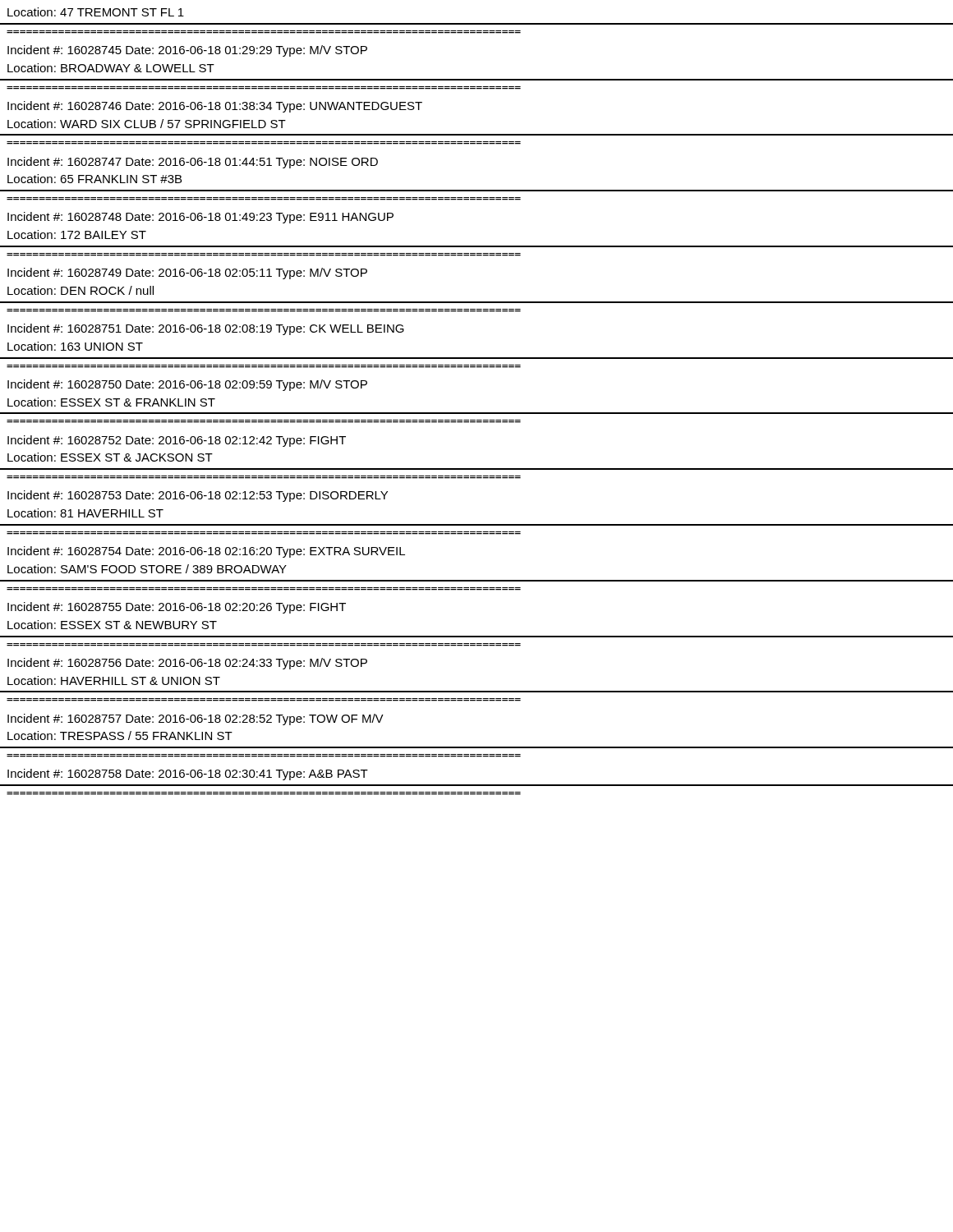Click on the region starting "Incident #: 16028750 Date: 2016-06-18"
This screenshot has height=1232, width=953.
coord(187,385)
